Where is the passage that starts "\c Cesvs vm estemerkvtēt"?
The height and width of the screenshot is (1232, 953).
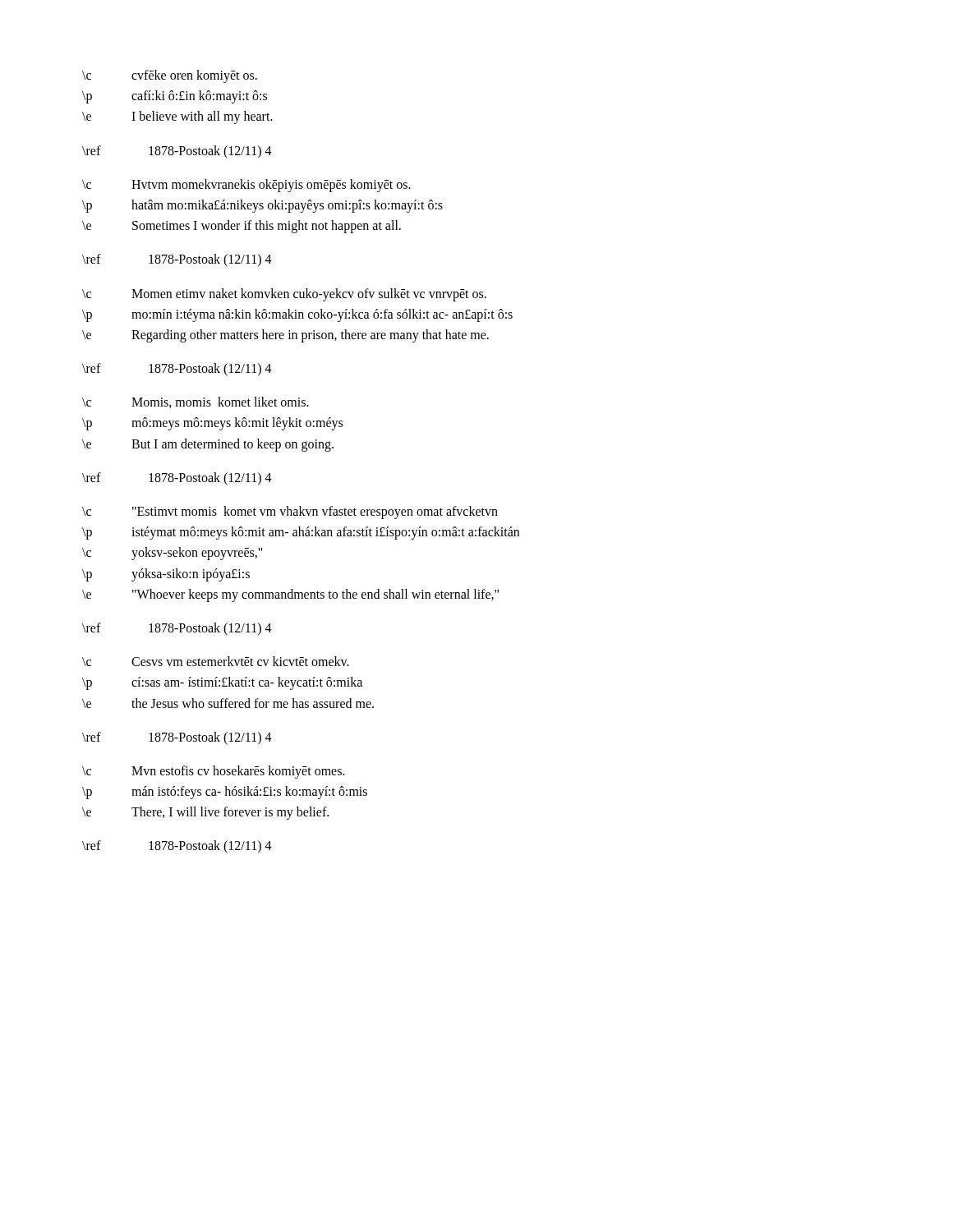[x=216, y=661]
